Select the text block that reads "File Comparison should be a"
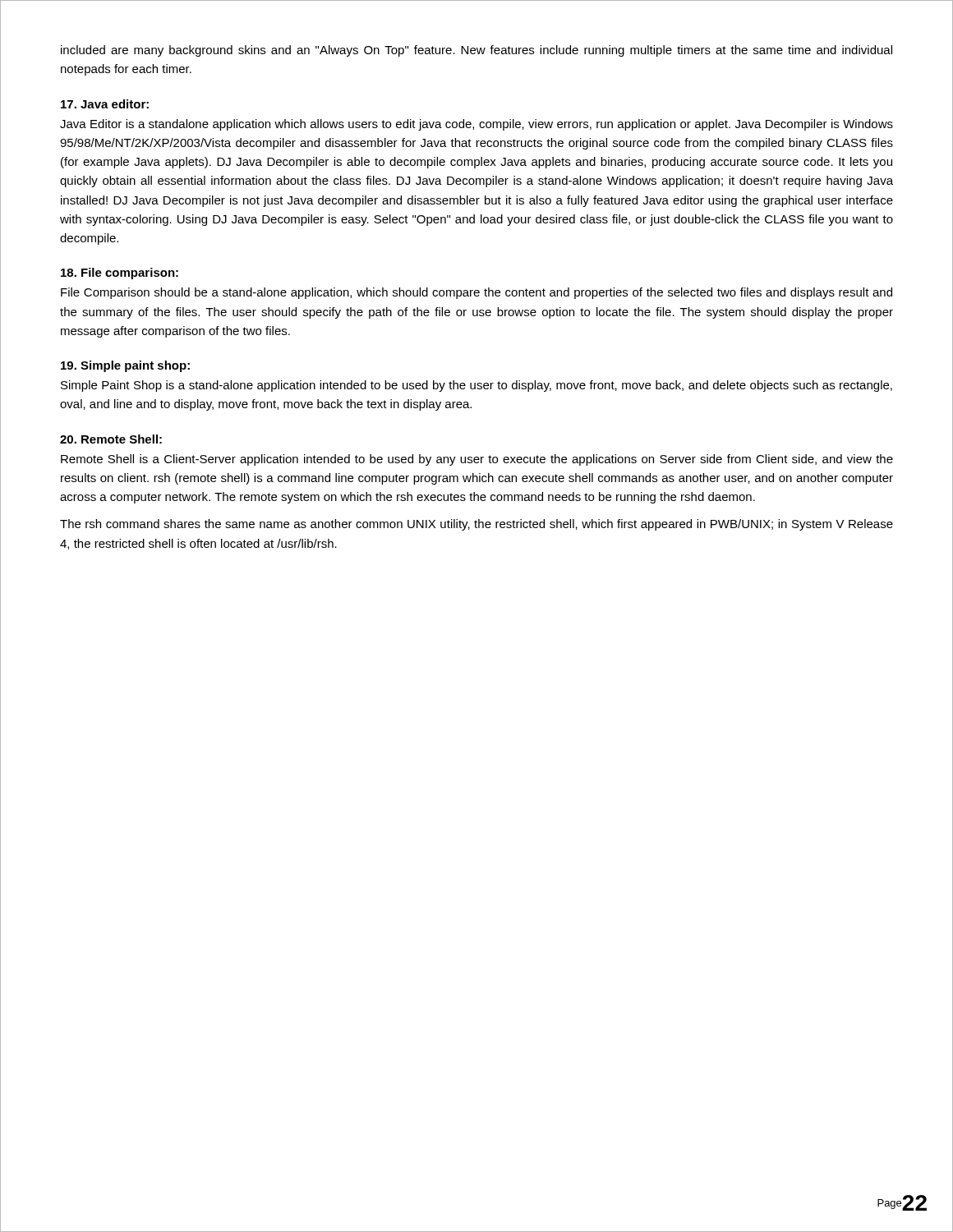 tap(476, 311)
